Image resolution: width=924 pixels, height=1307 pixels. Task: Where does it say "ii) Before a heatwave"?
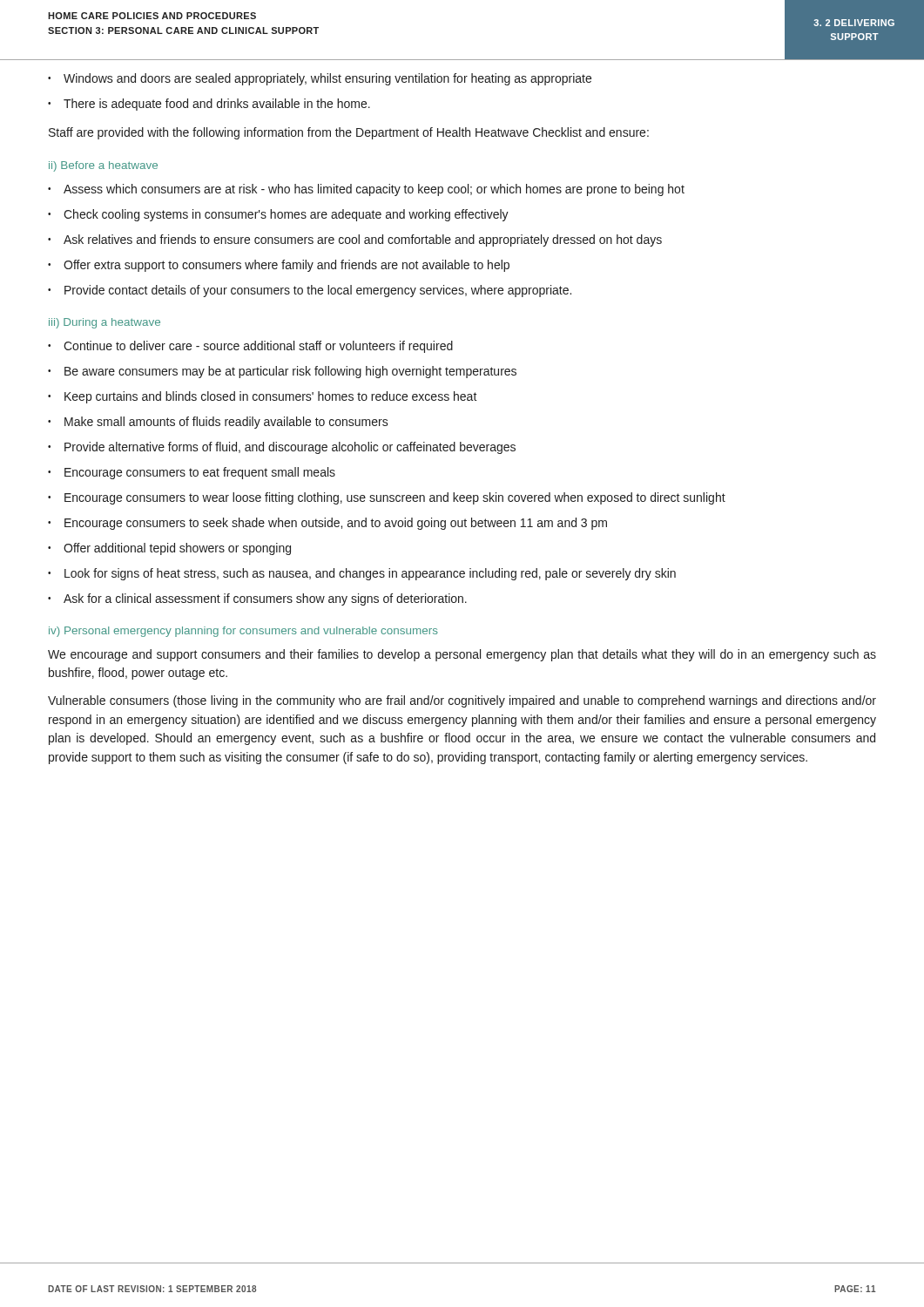point(103,165)
